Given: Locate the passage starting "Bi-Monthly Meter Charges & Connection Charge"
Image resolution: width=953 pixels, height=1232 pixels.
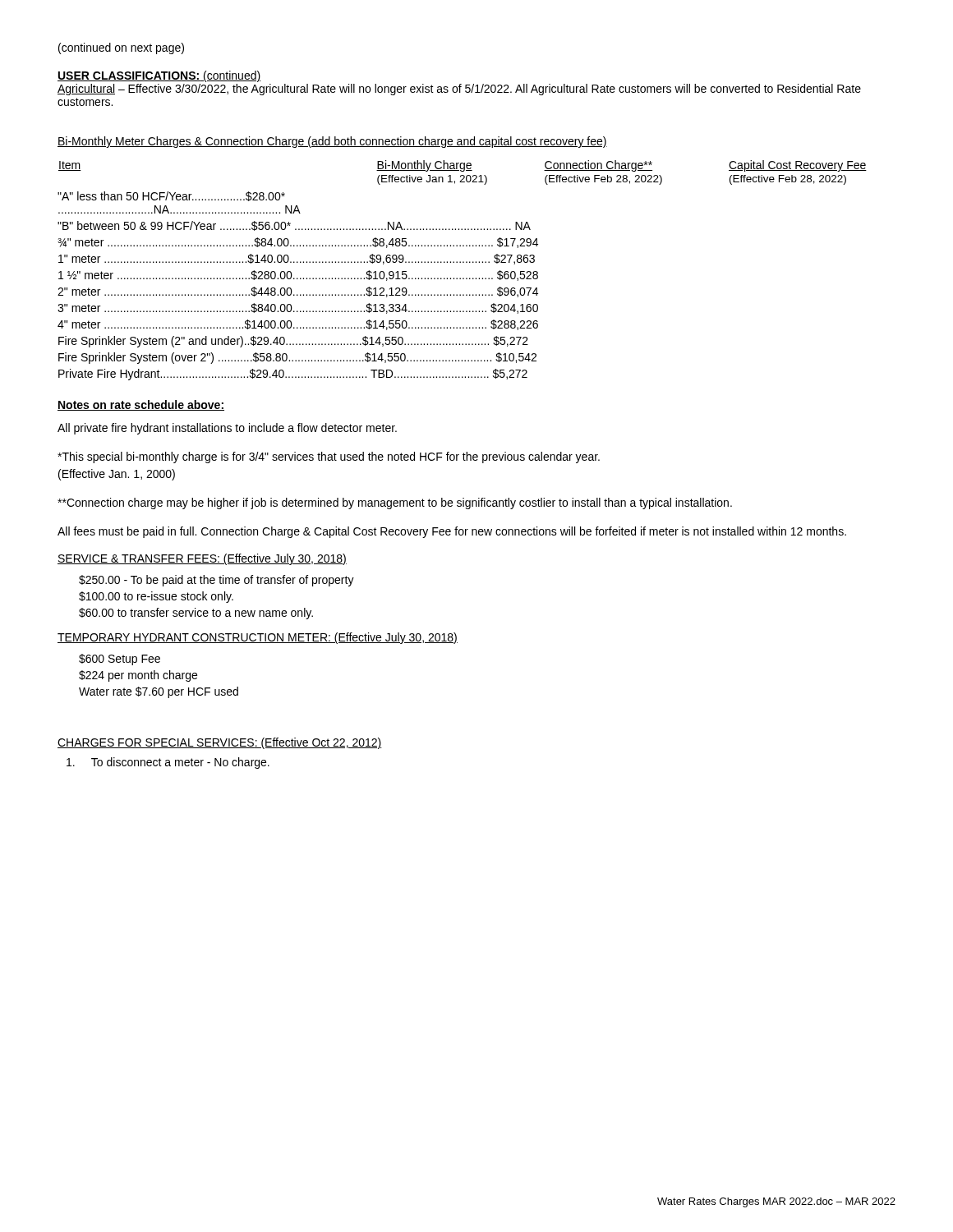Looking at the screenshot, I should [332, 141].
